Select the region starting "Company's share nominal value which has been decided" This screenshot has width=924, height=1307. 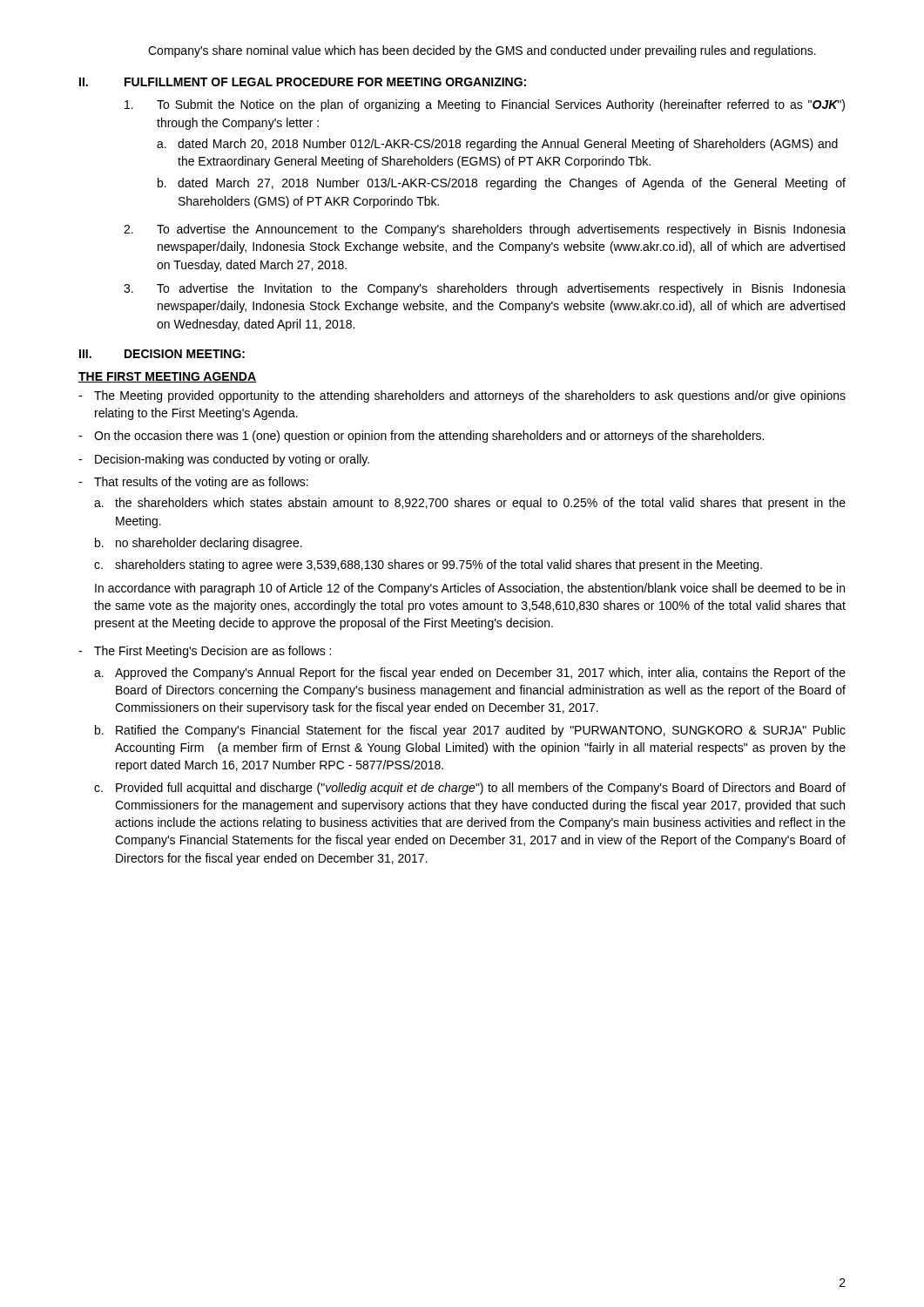tap(497, 51)
